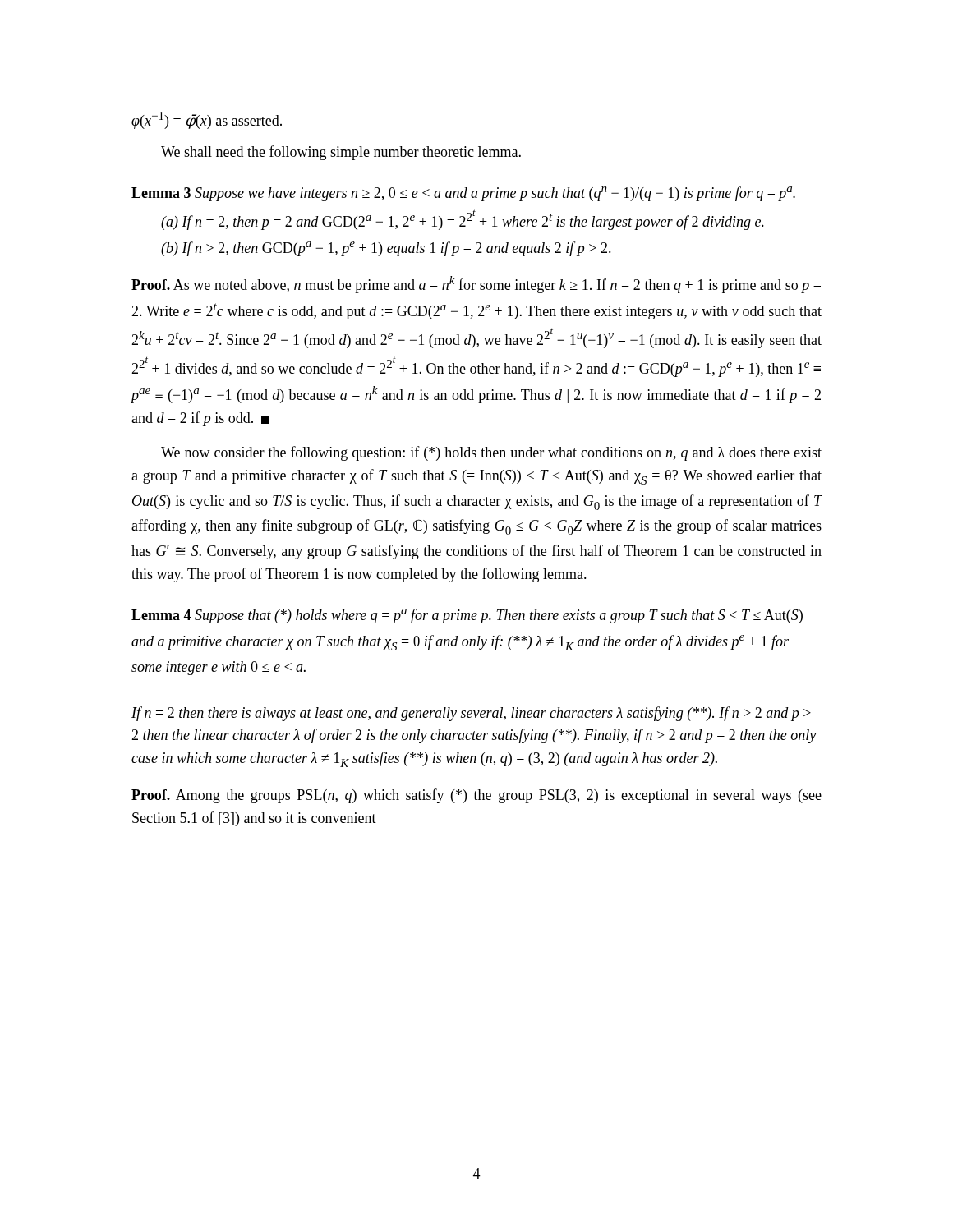Where is the passage that starts "Proof. As we noted"?
This screenshot has height=1232, width=953.
(x=476, y=350)
